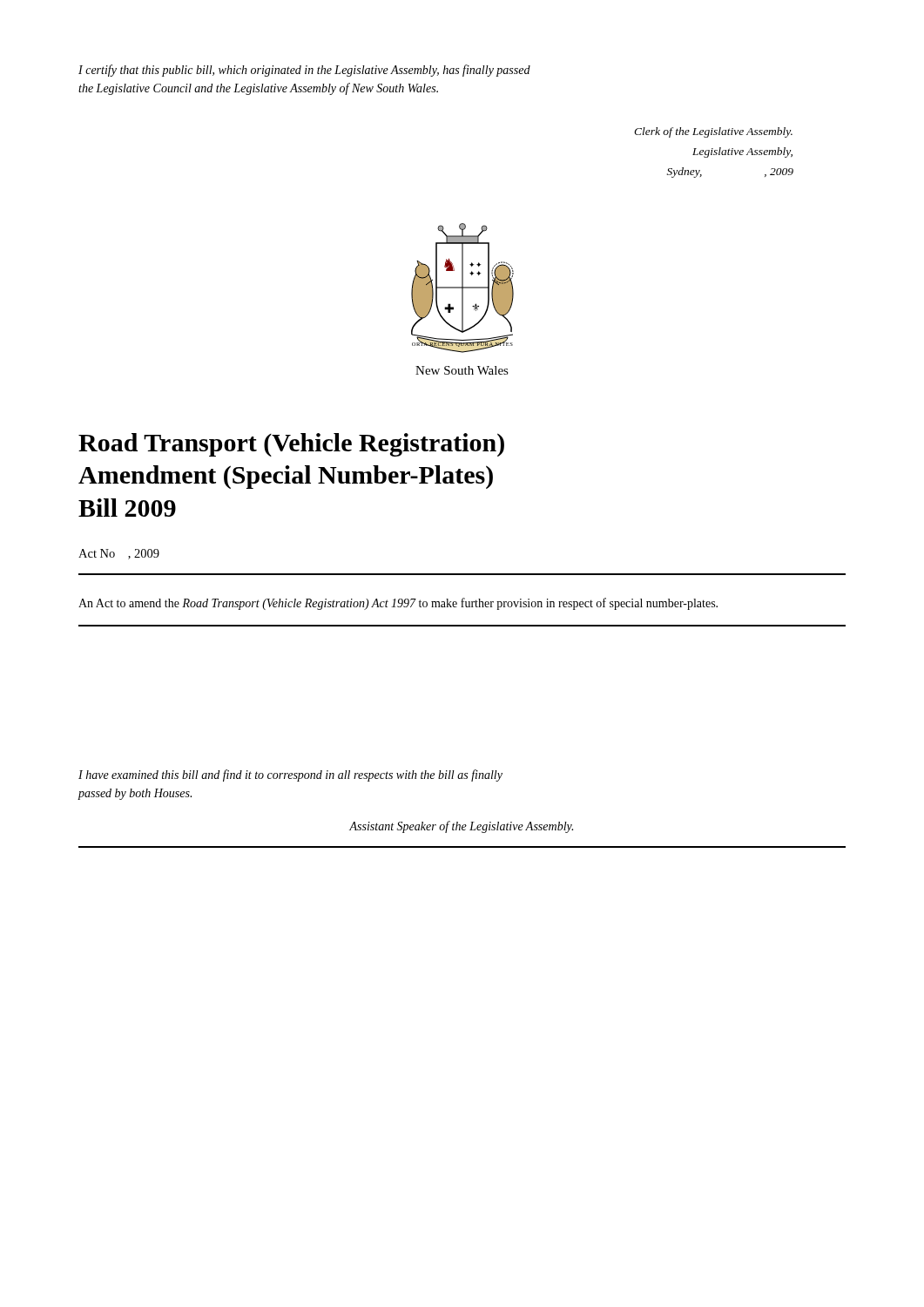Locate the title
The height and width of the screenshot is (1307, 924).
(x=292, y=475)
